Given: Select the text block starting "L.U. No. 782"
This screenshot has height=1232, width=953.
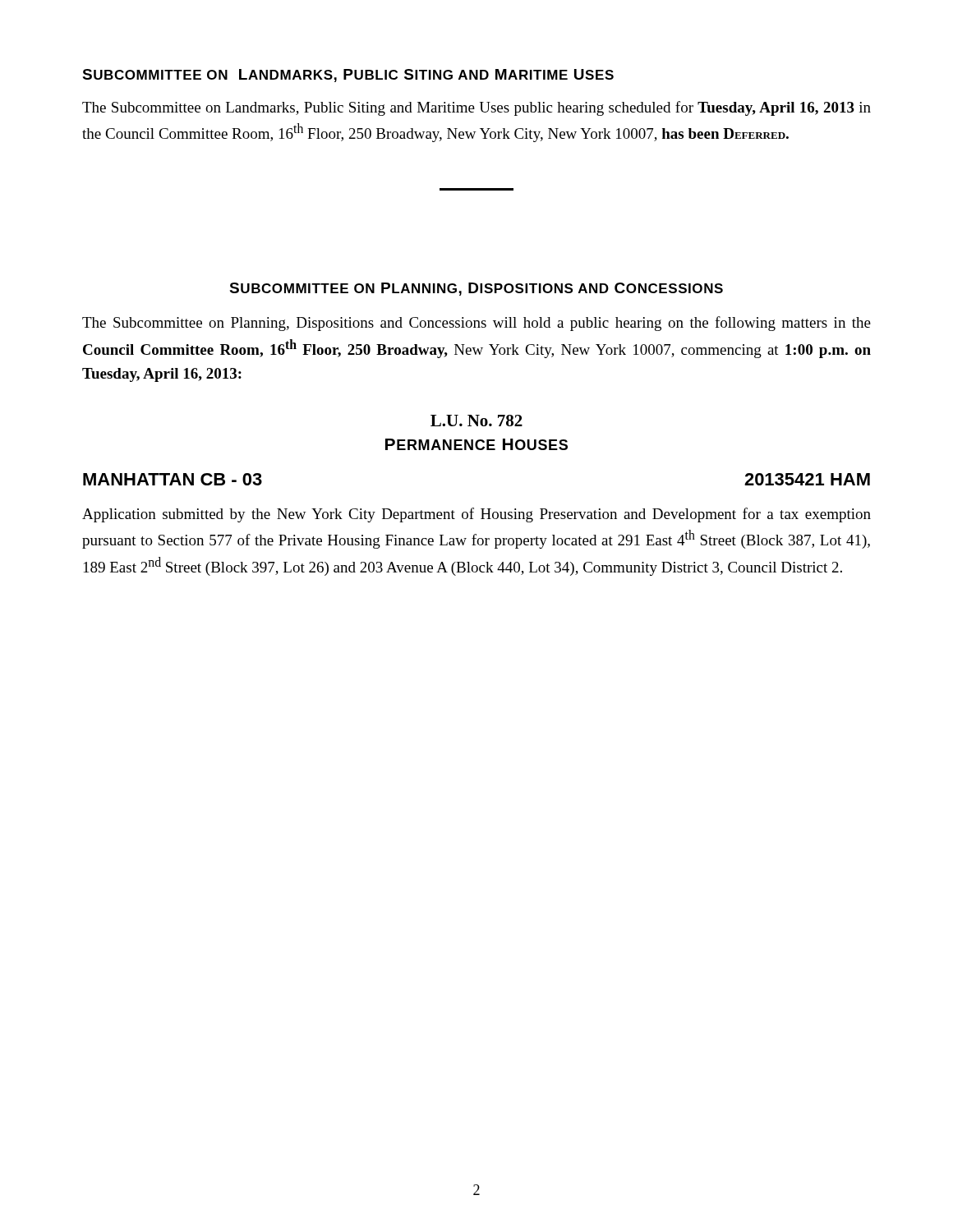Looking at the screenshot, I should (476, 420).
